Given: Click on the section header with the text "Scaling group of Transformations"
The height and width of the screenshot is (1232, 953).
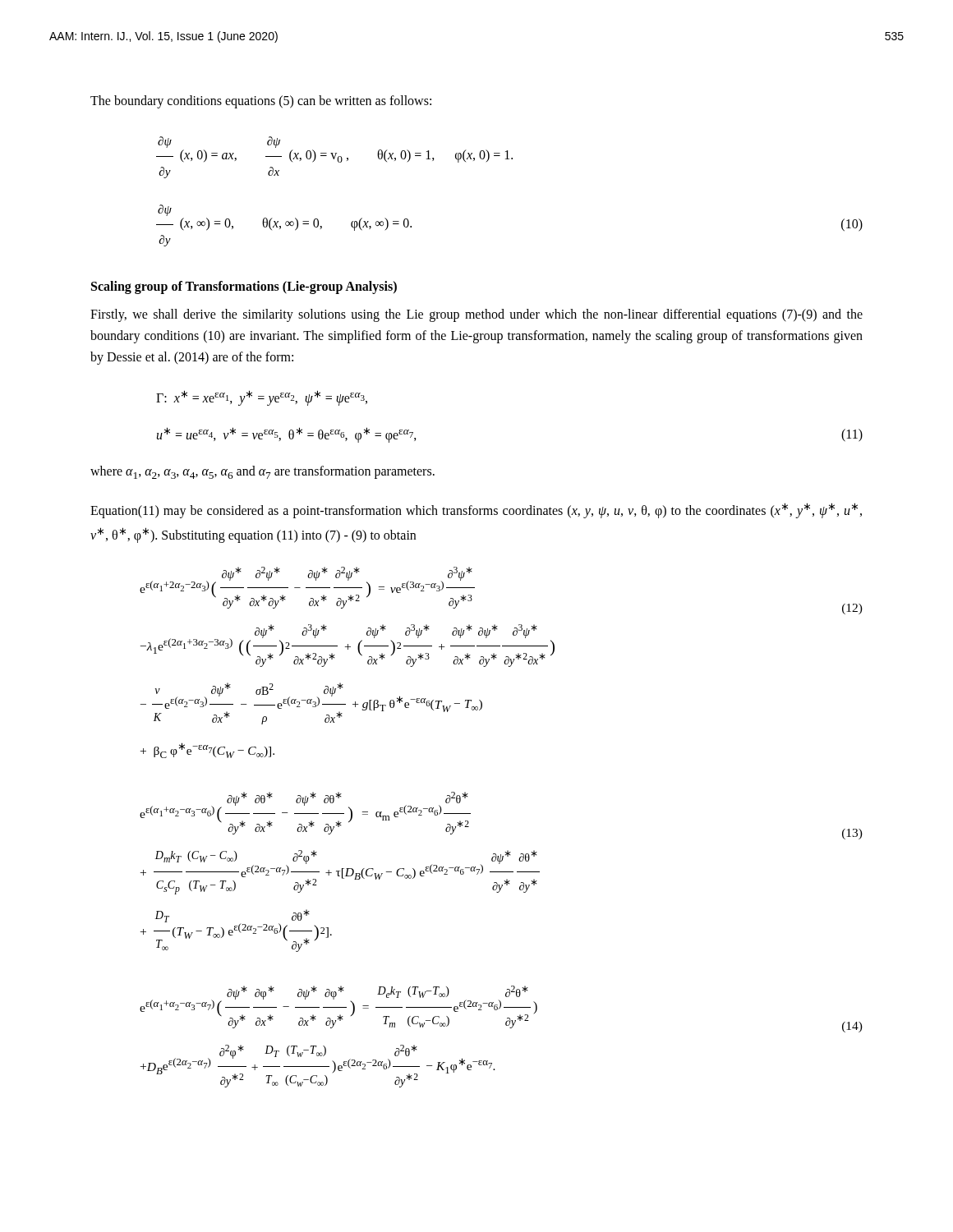Looking at the screenshot, I should 244,286.
